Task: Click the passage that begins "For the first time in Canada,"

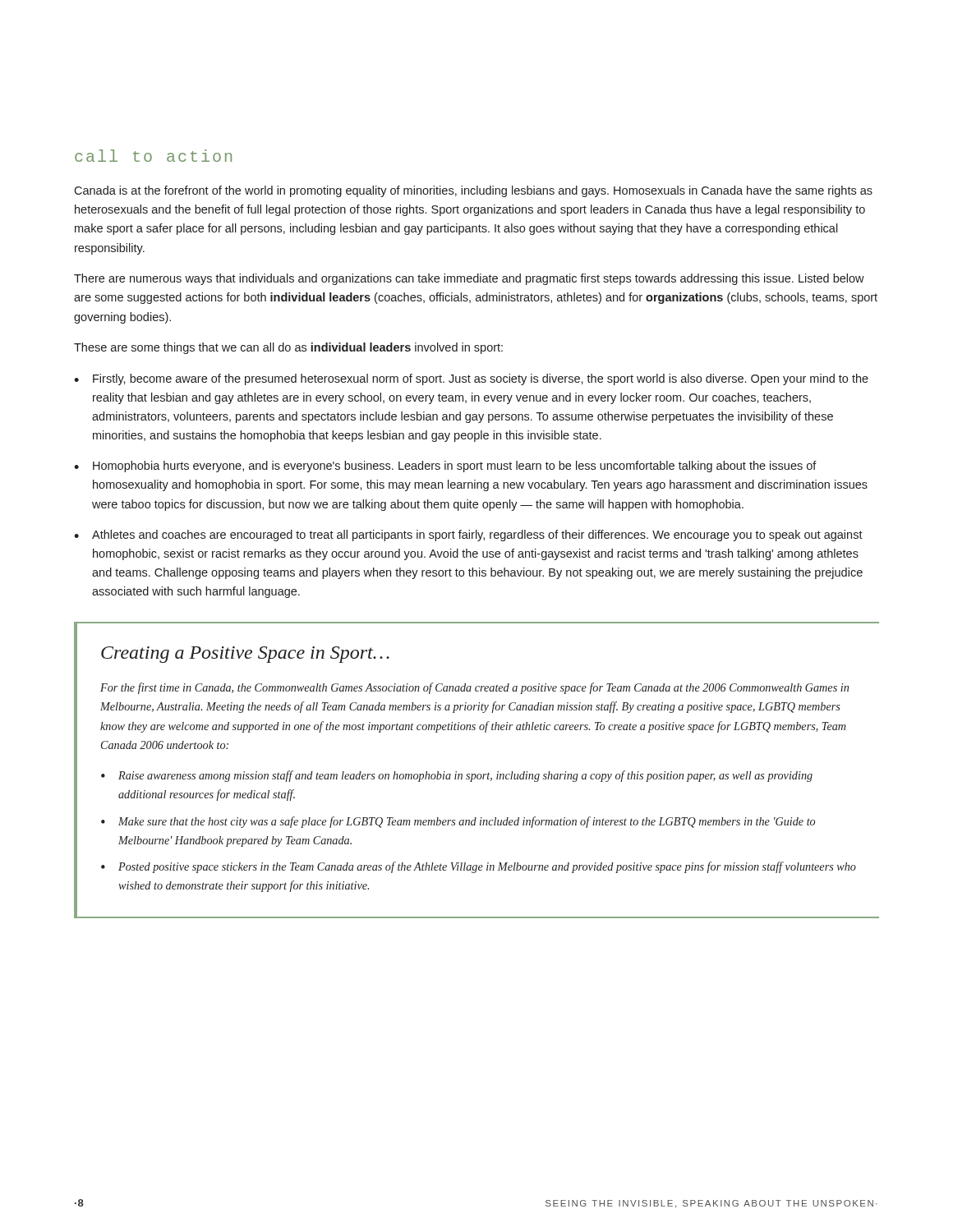Action: tap(478, 717)
